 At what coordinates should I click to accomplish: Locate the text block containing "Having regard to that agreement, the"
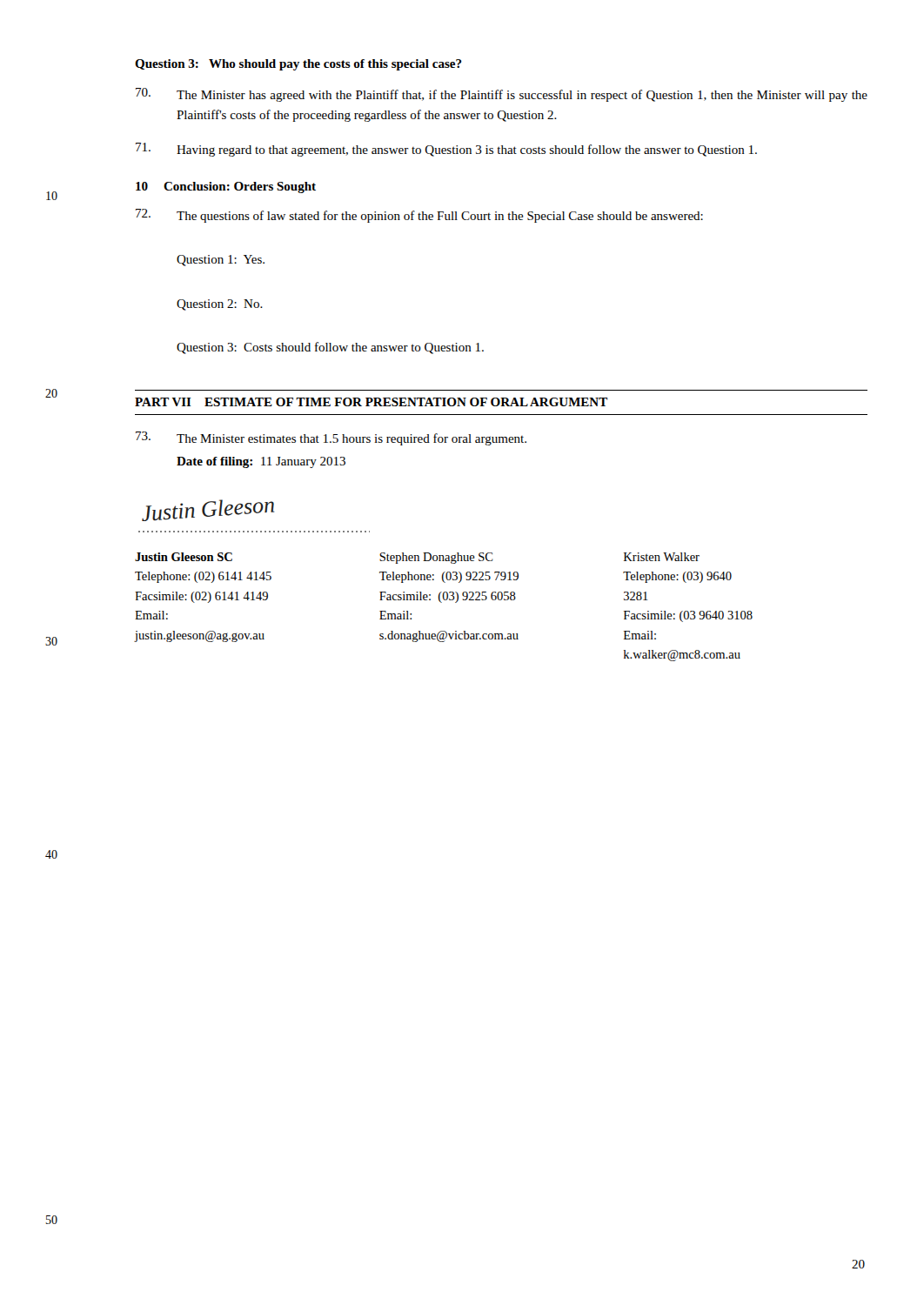coord(501,150)
